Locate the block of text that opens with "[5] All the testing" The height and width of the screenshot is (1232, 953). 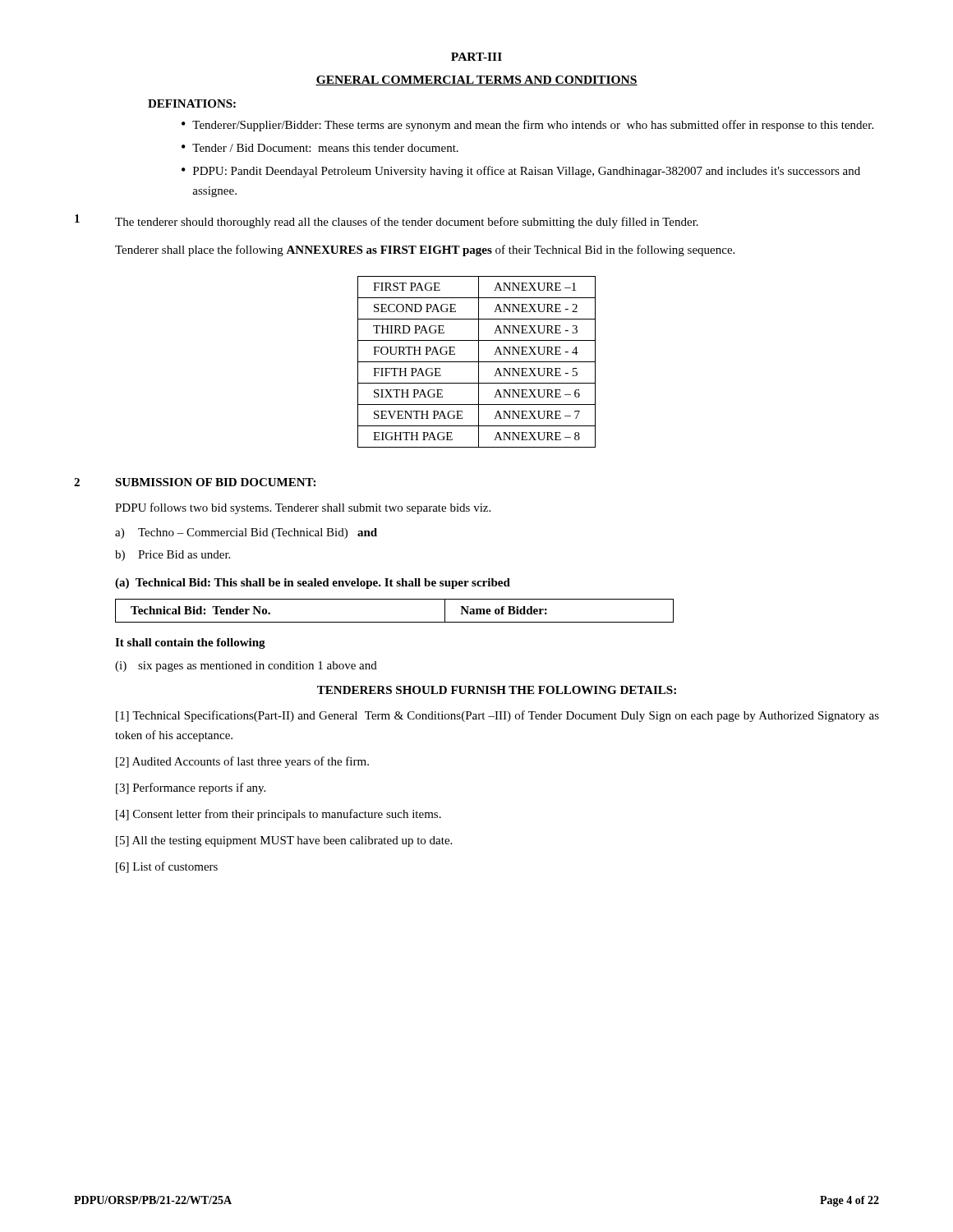point(284,840)
